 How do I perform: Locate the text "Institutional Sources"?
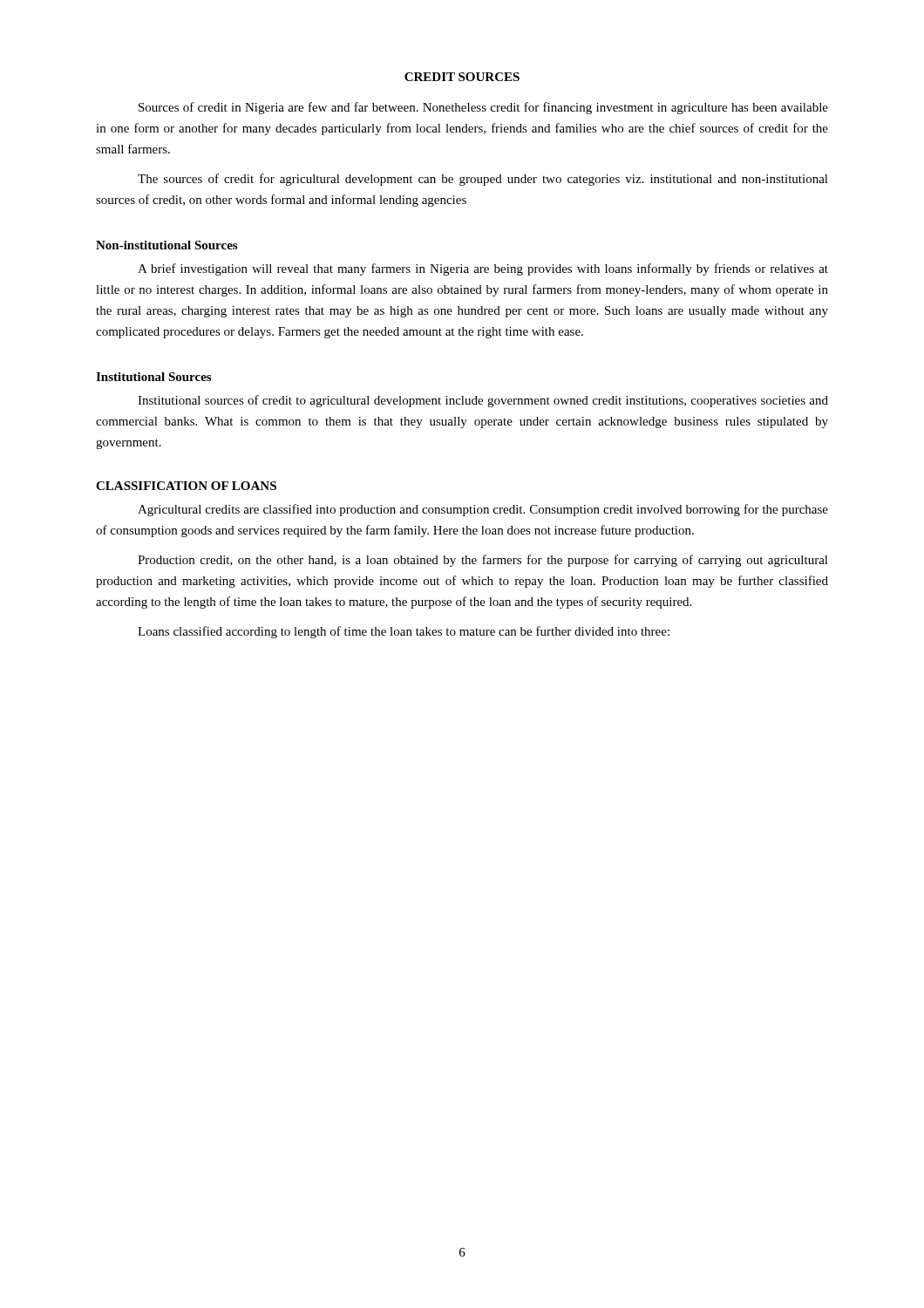pyautogui.click(x=154, y=377)
